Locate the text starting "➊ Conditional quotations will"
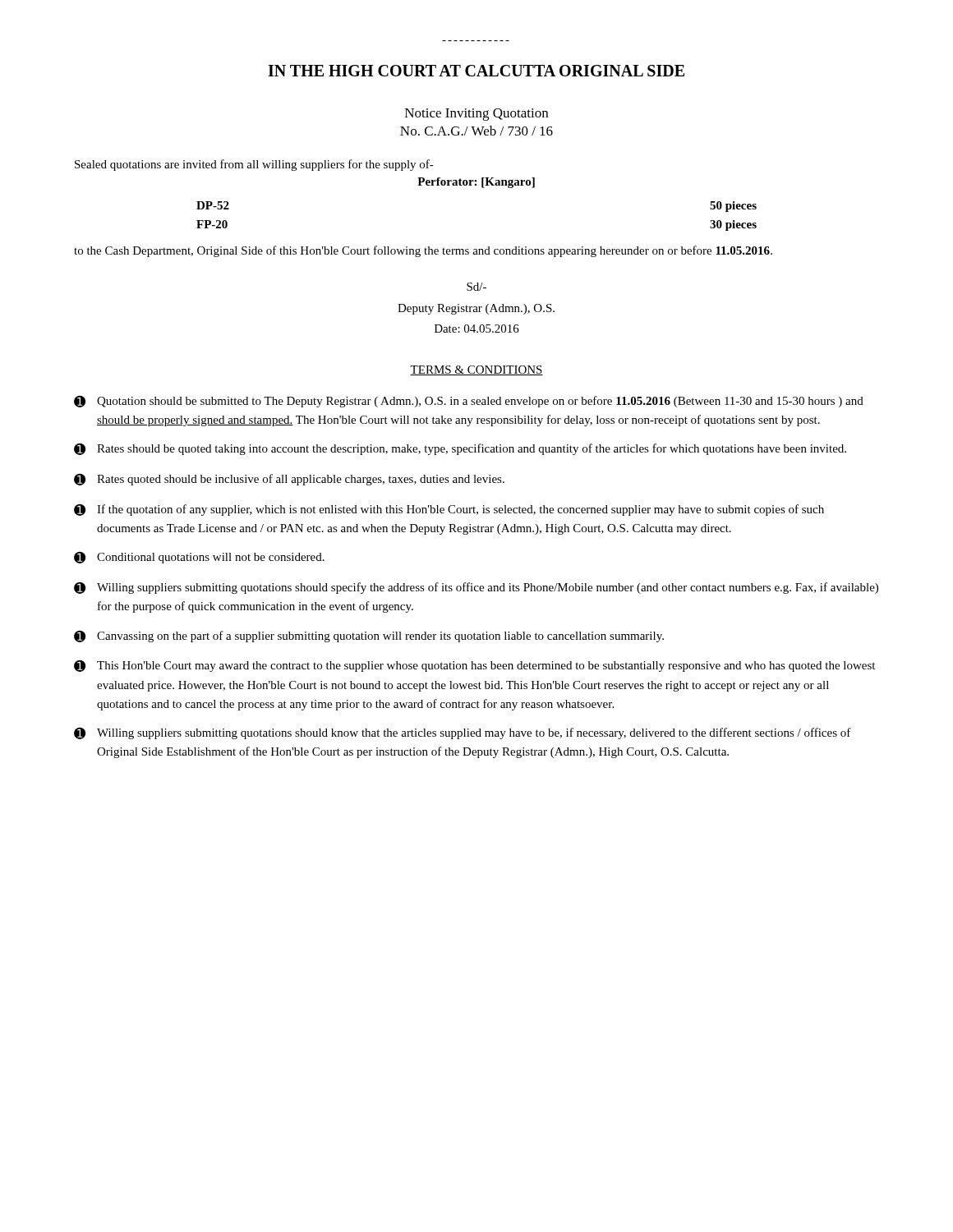This screenshot has height=1232, width=953. (199, 557)
